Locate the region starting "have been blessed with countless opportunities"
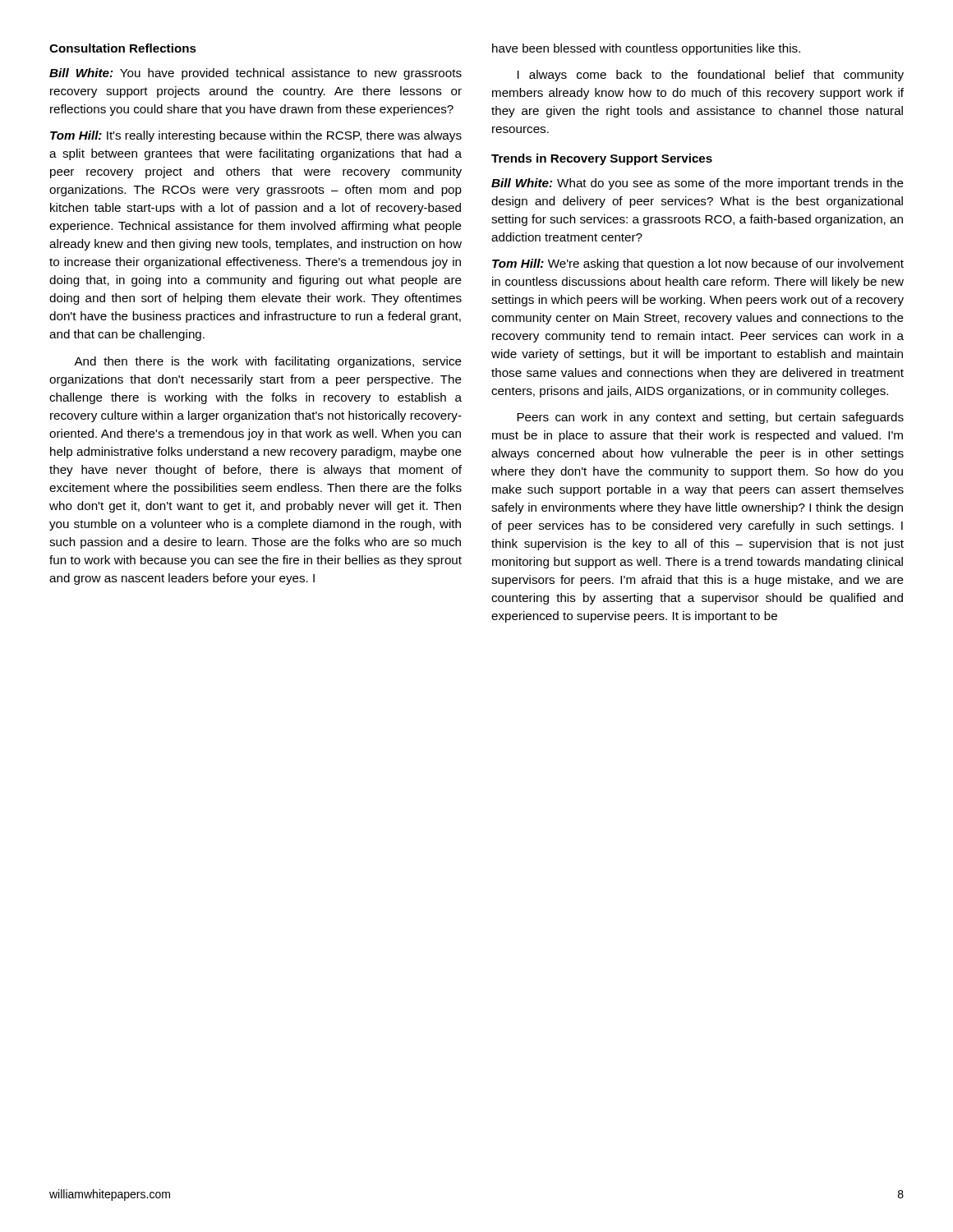The width and height of the screenshot is (953, 1232). point(698,48)
